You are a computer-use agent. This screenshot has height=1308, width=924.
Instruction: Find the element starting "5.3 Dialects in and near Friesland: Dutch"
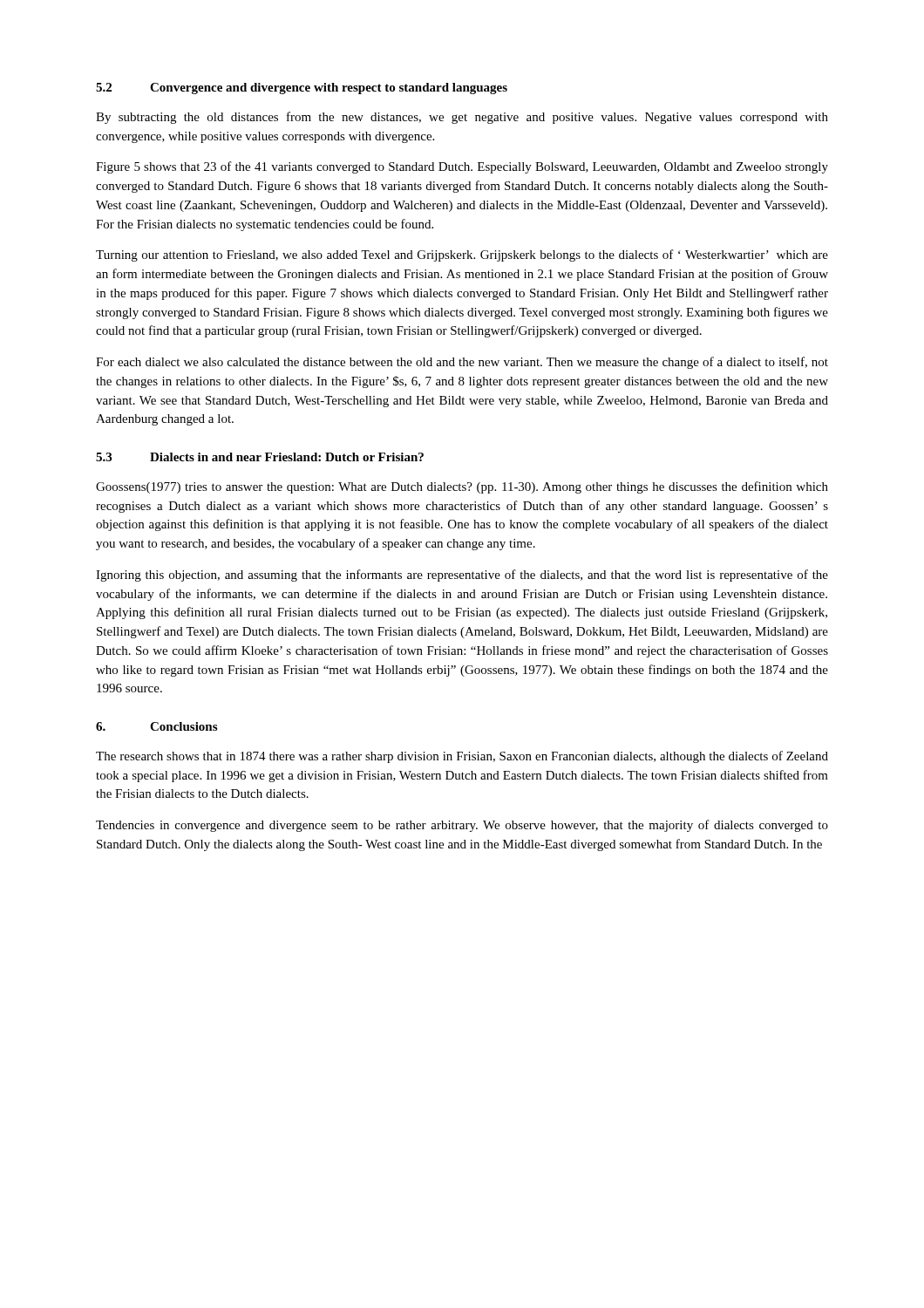click(260, 458)
